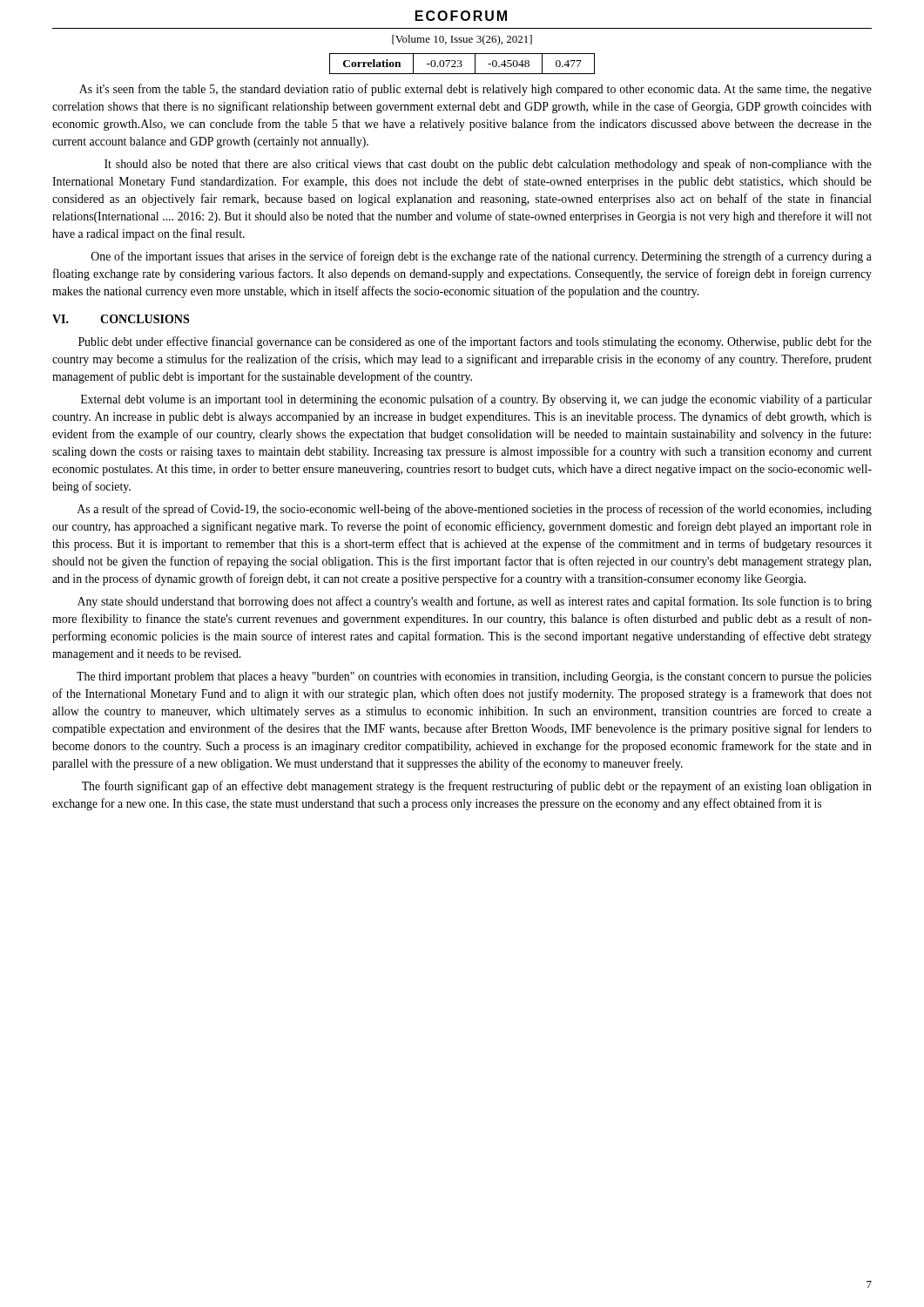Click on the passage starting "It should also be noted that there"
The height and width of the screenshot is (1307, 924).
click(x=462, y=199)
